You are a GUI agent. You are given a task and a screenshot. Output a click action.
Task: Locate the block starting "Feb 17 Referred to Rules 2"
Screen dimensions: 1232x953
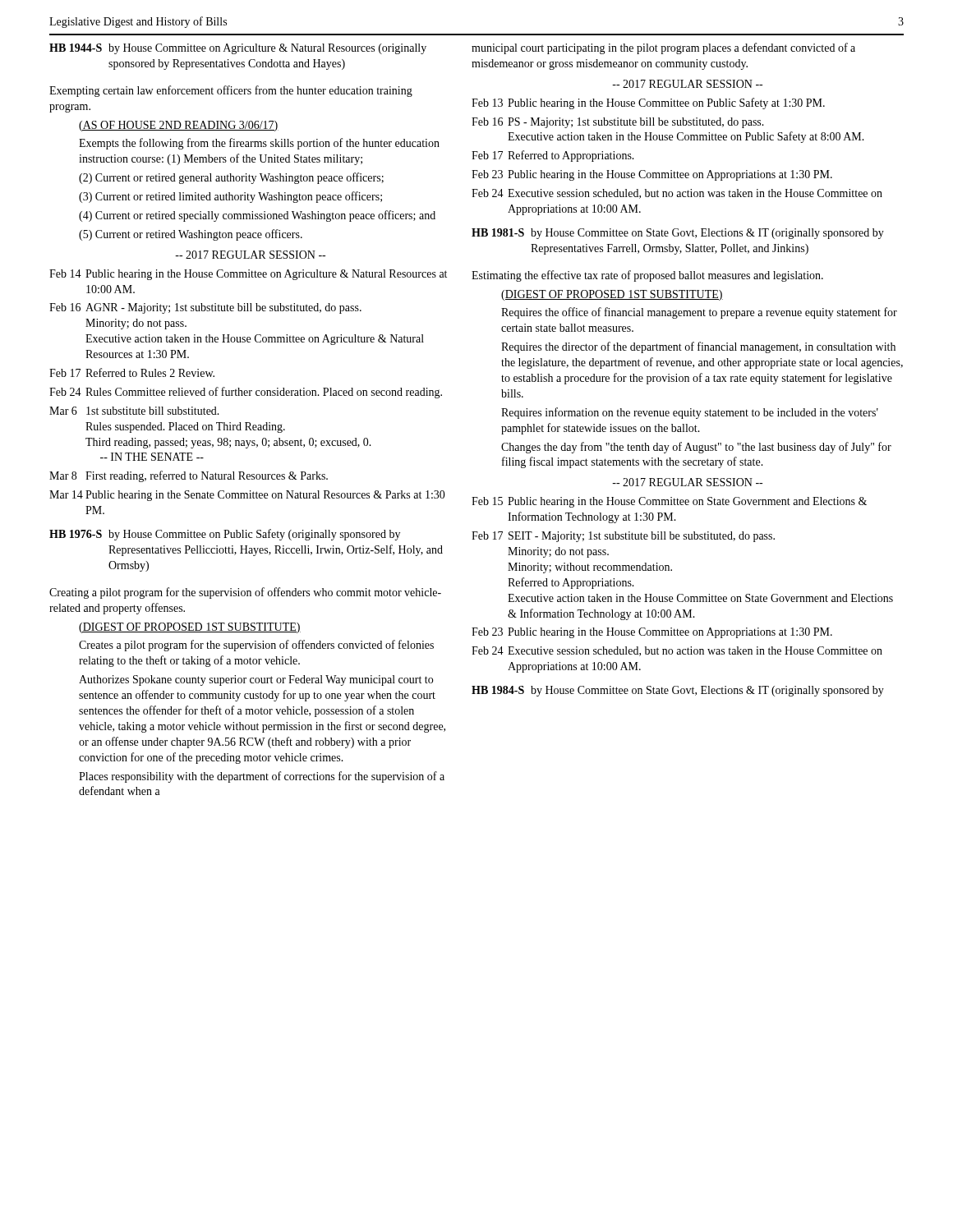click(132, 372)
